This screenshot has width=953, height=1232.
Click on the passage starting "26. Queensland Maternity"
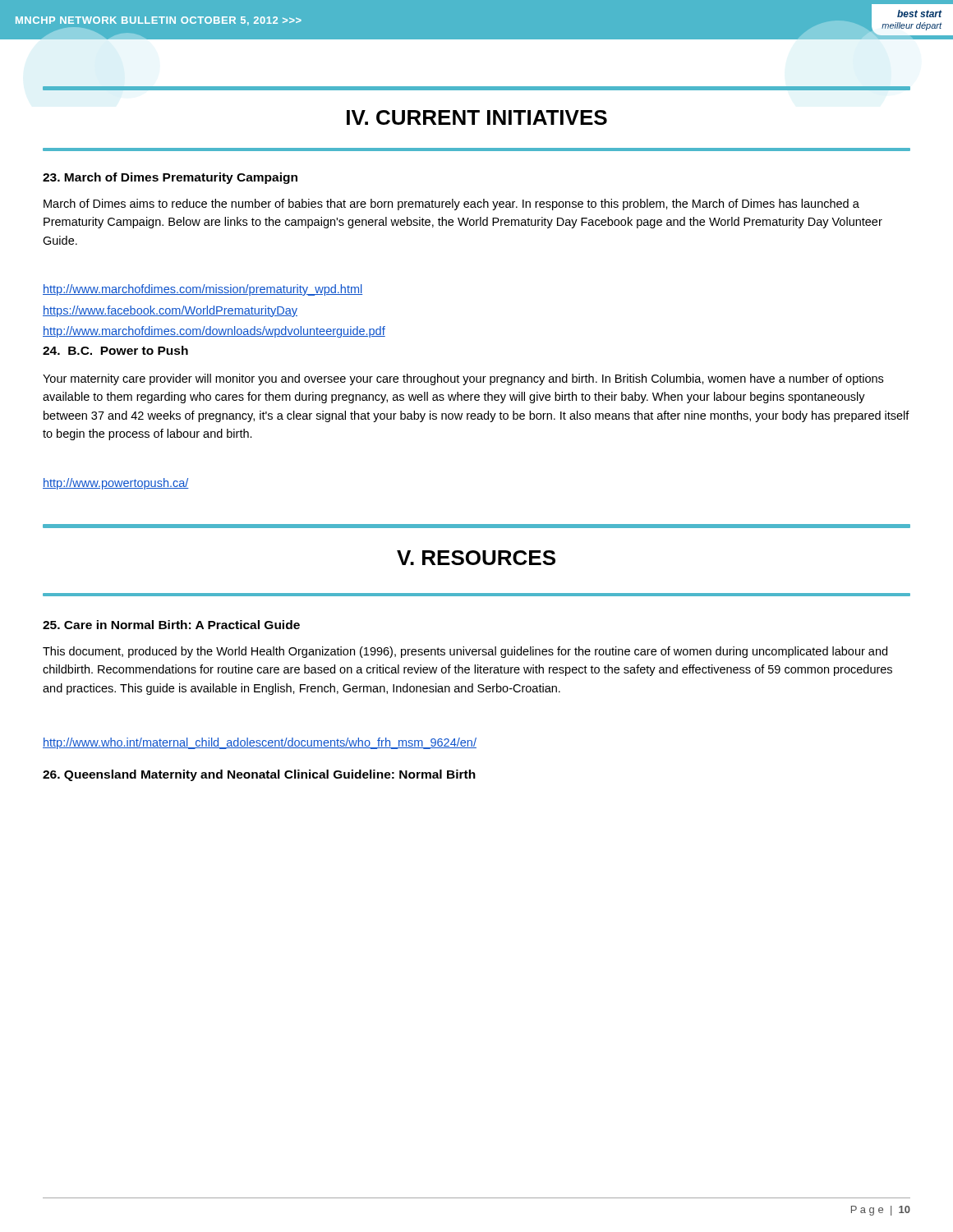(x=259, y=774)
